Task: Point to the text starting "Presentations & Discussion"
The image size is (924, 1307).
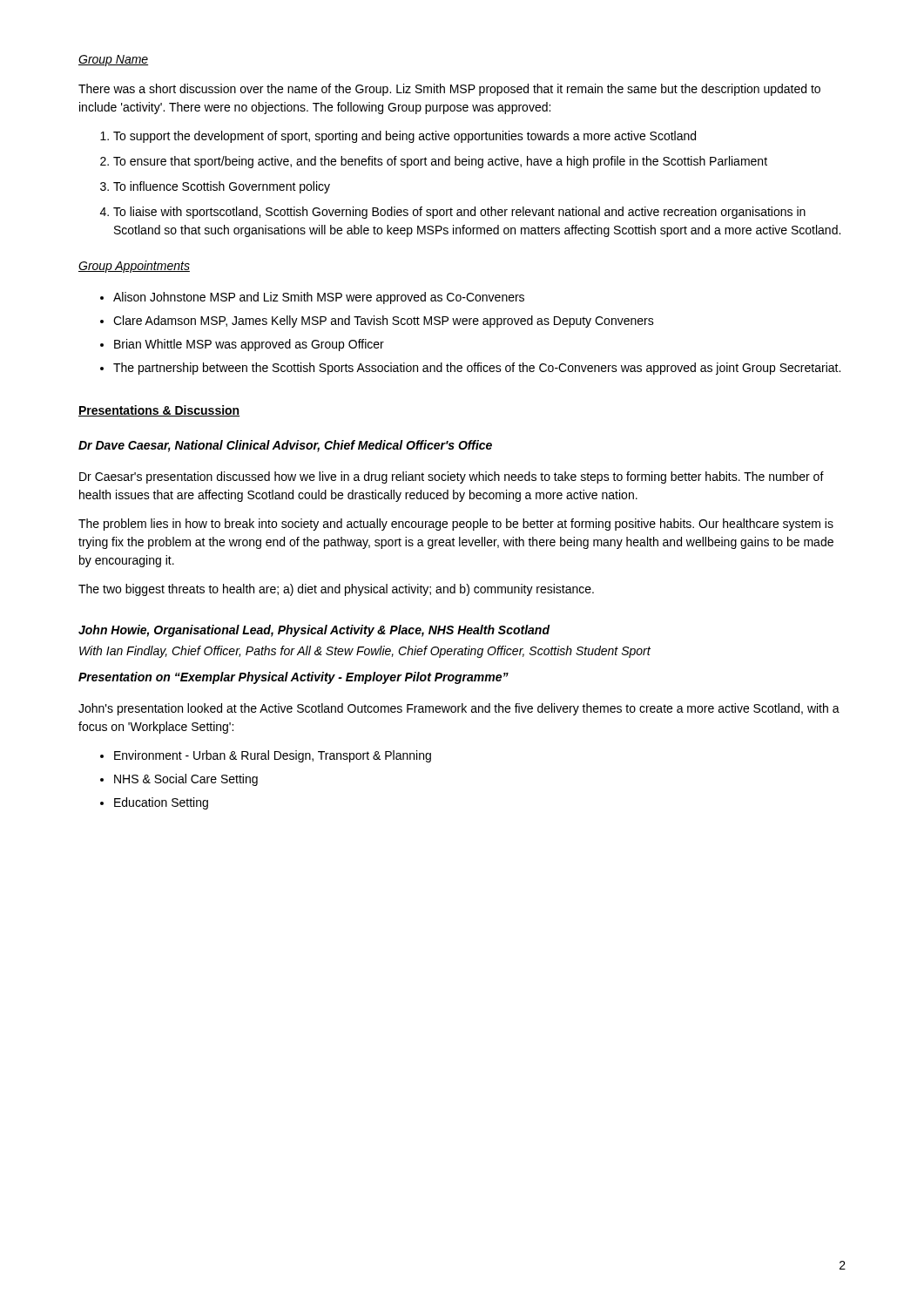Action: tap(159, 410)
